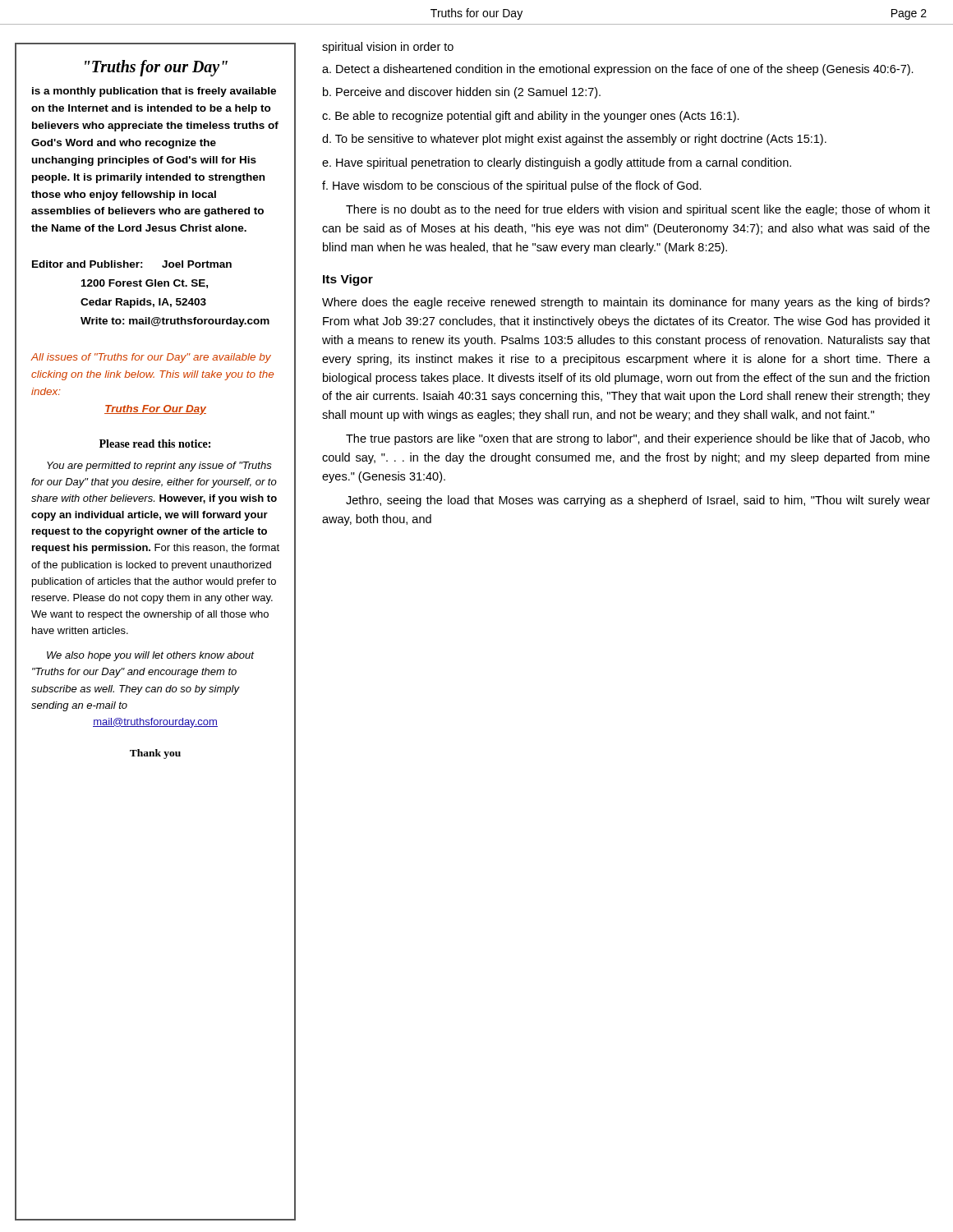Locate the text "spiritual vision in order to"
The height and width of the screenshot is (1232, 953).
(x=388, y=48)
